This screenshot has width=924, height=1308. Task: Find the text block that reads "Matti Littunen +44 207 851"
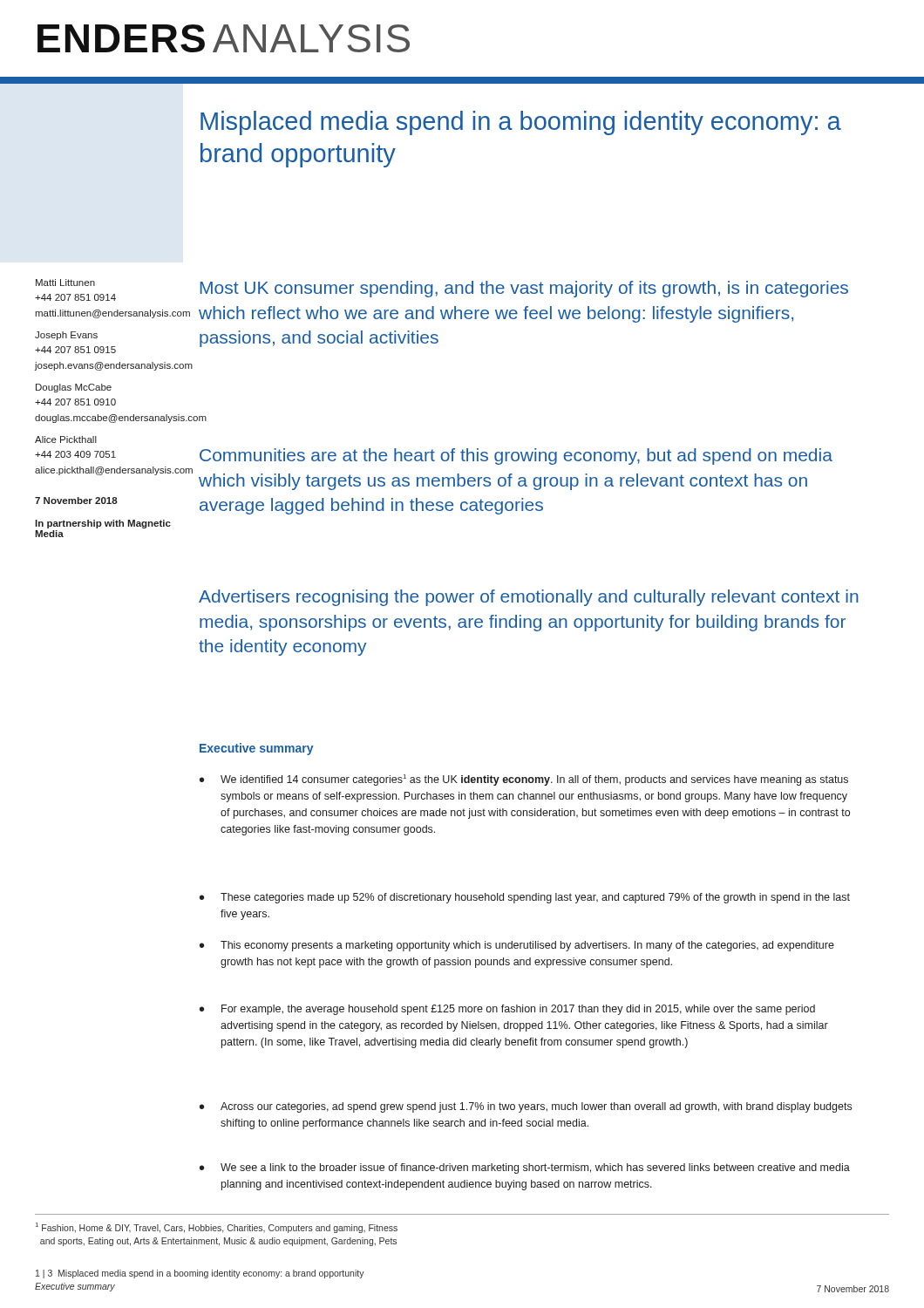pos(113,298)
